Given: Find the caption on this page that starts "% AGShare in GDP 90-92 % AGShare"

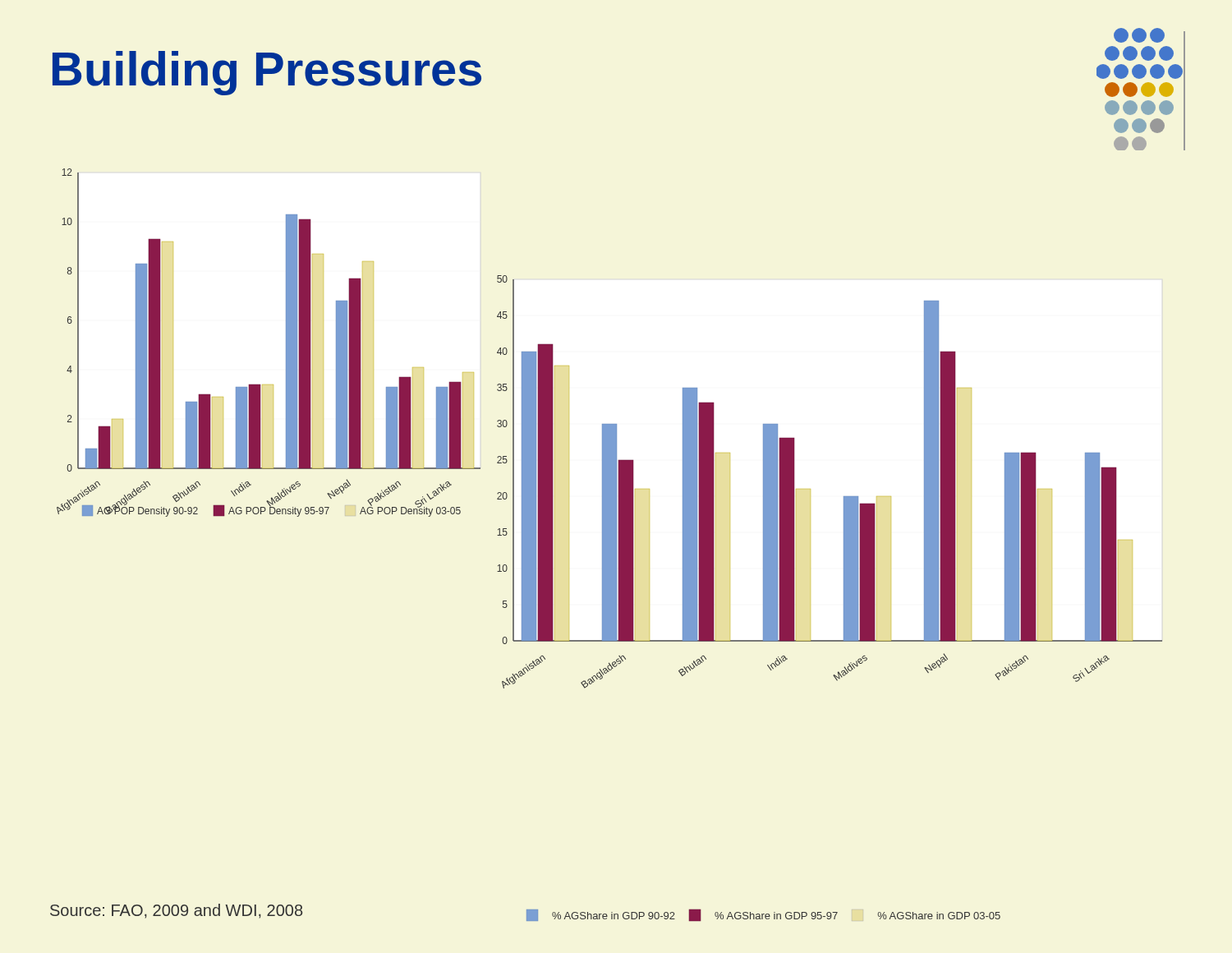Looking at the screenshot, I should coord(763,915).
